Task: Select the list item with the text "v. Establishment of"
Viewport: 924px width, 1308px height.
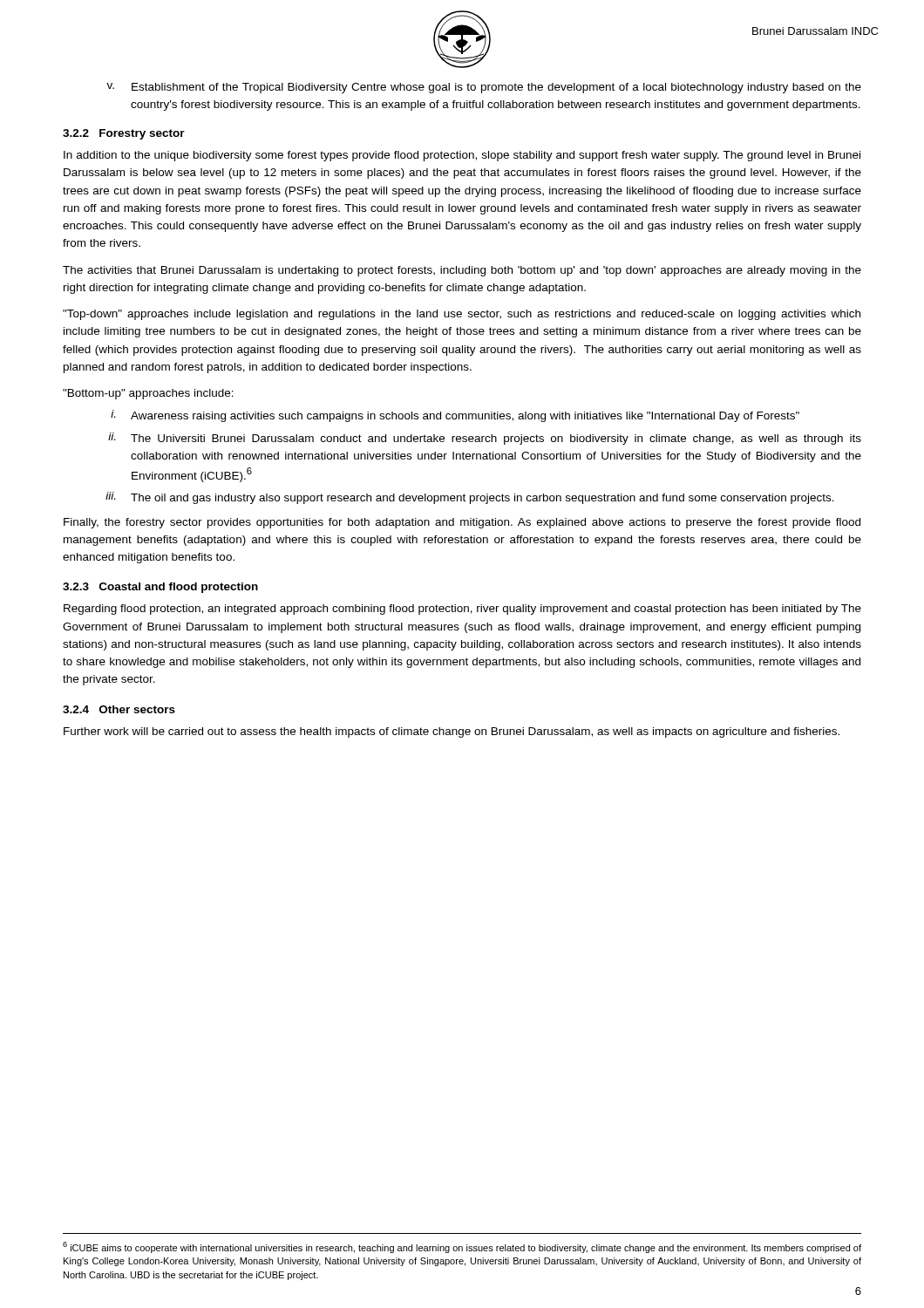Action: 462,96
